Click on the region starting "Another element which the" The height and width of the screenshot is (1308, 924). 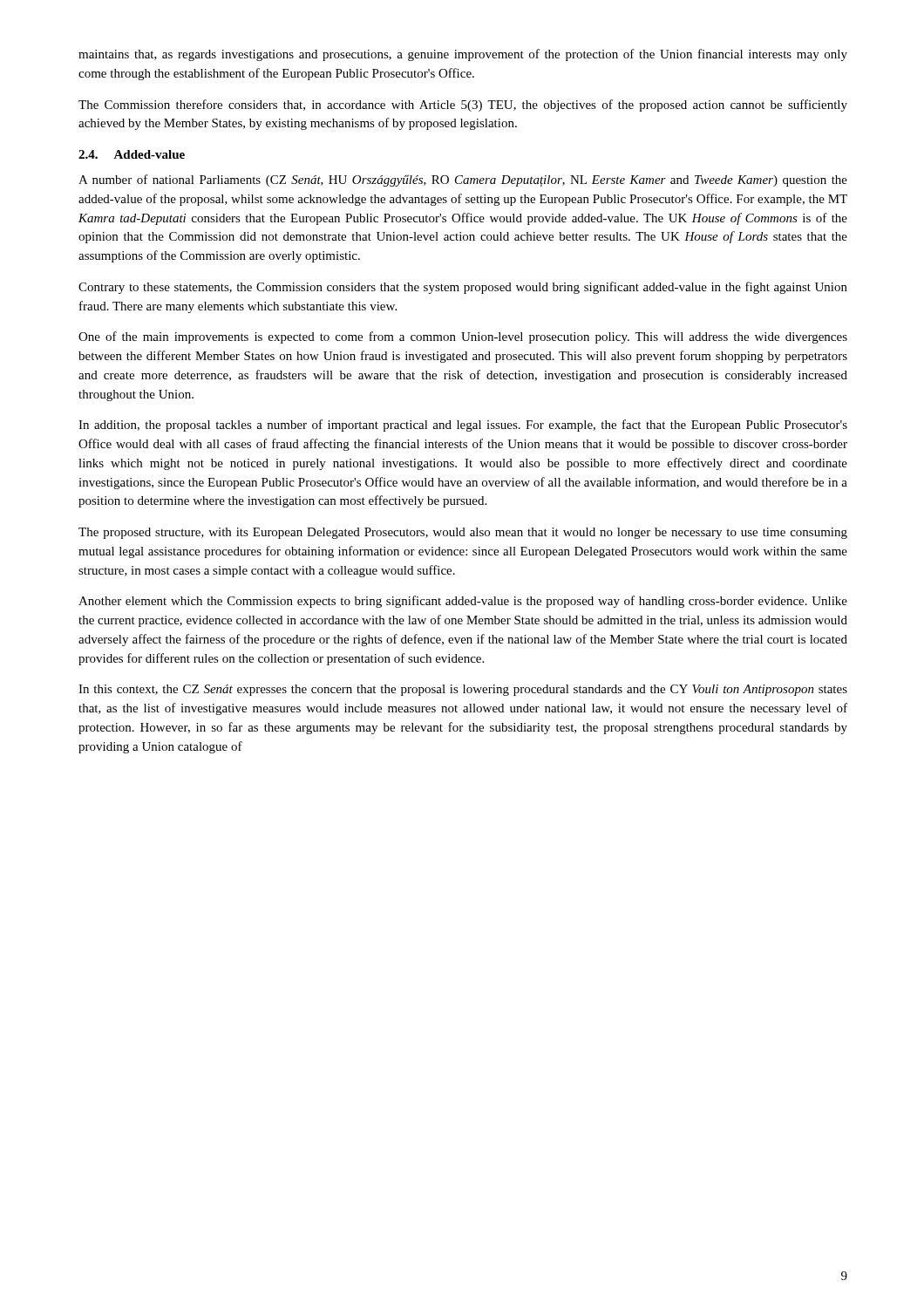(x=463, y=630)
